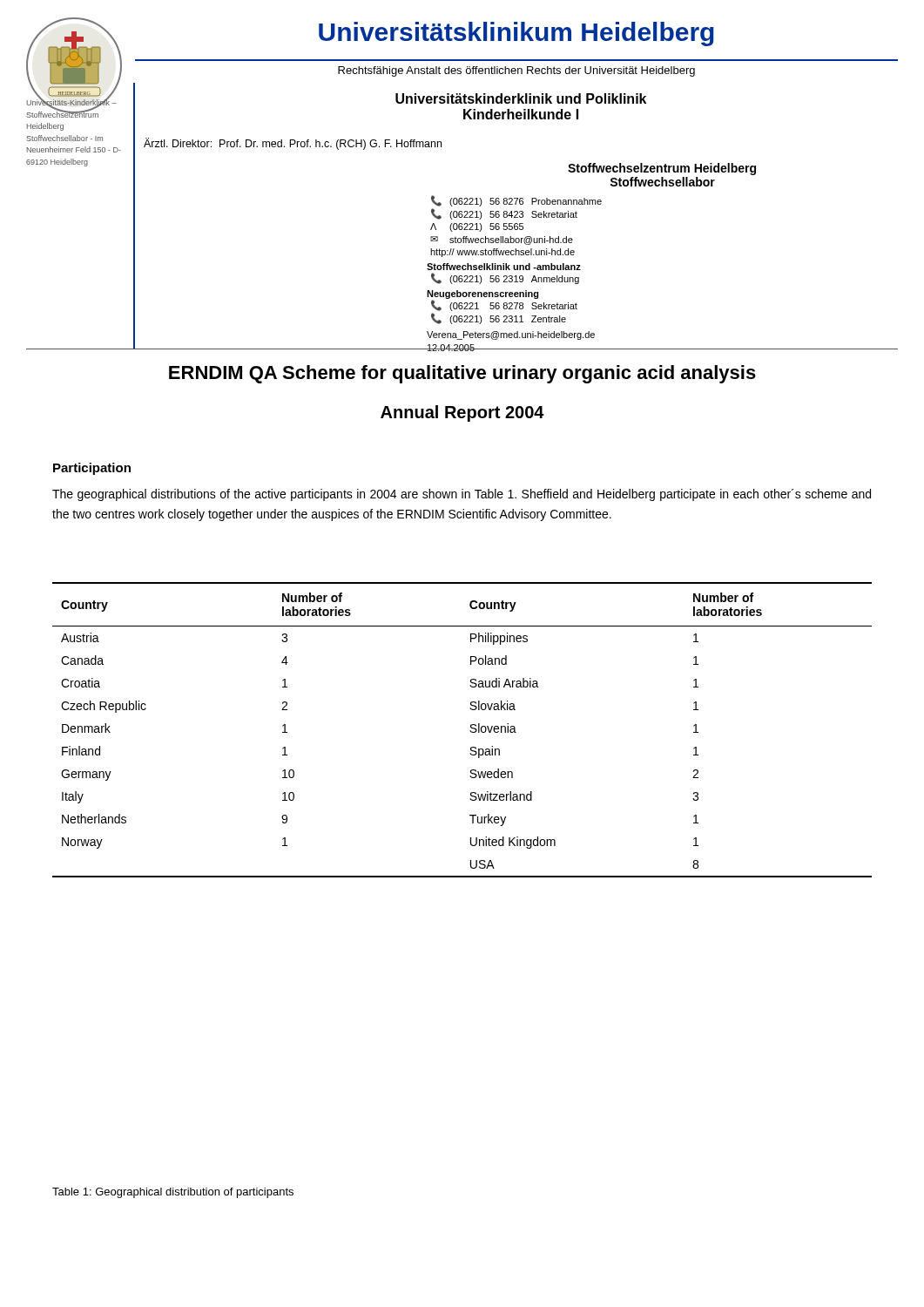The width and height of the screenshot is (924, 1307).
Task: Point to "Universitätskinderklinik und PoliklinikKinderheilkunde I"
Action: pyautogui.click(x=521, y=107)
